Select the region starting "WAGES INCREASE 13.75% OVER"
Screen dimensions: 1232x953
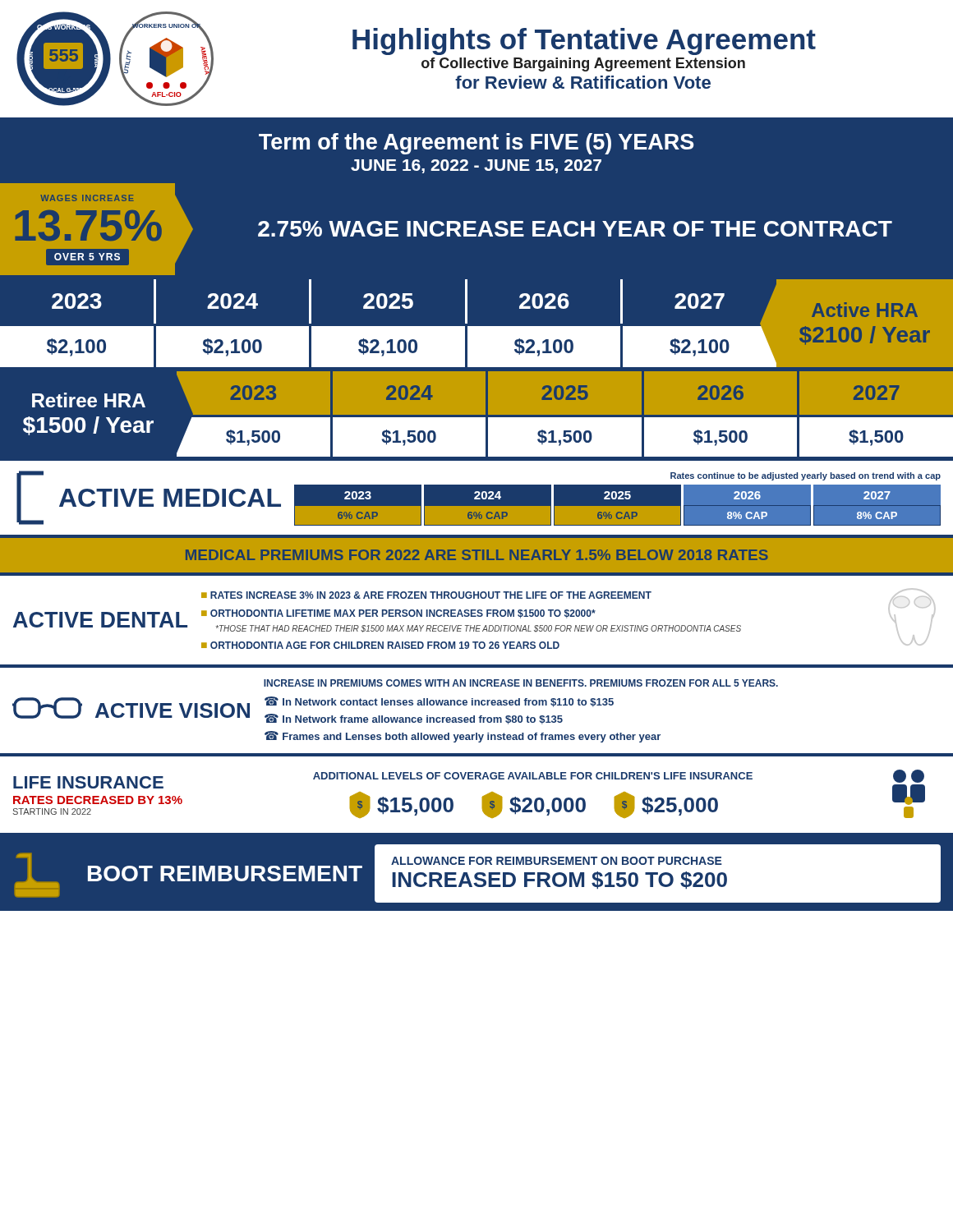pos(94,229)
